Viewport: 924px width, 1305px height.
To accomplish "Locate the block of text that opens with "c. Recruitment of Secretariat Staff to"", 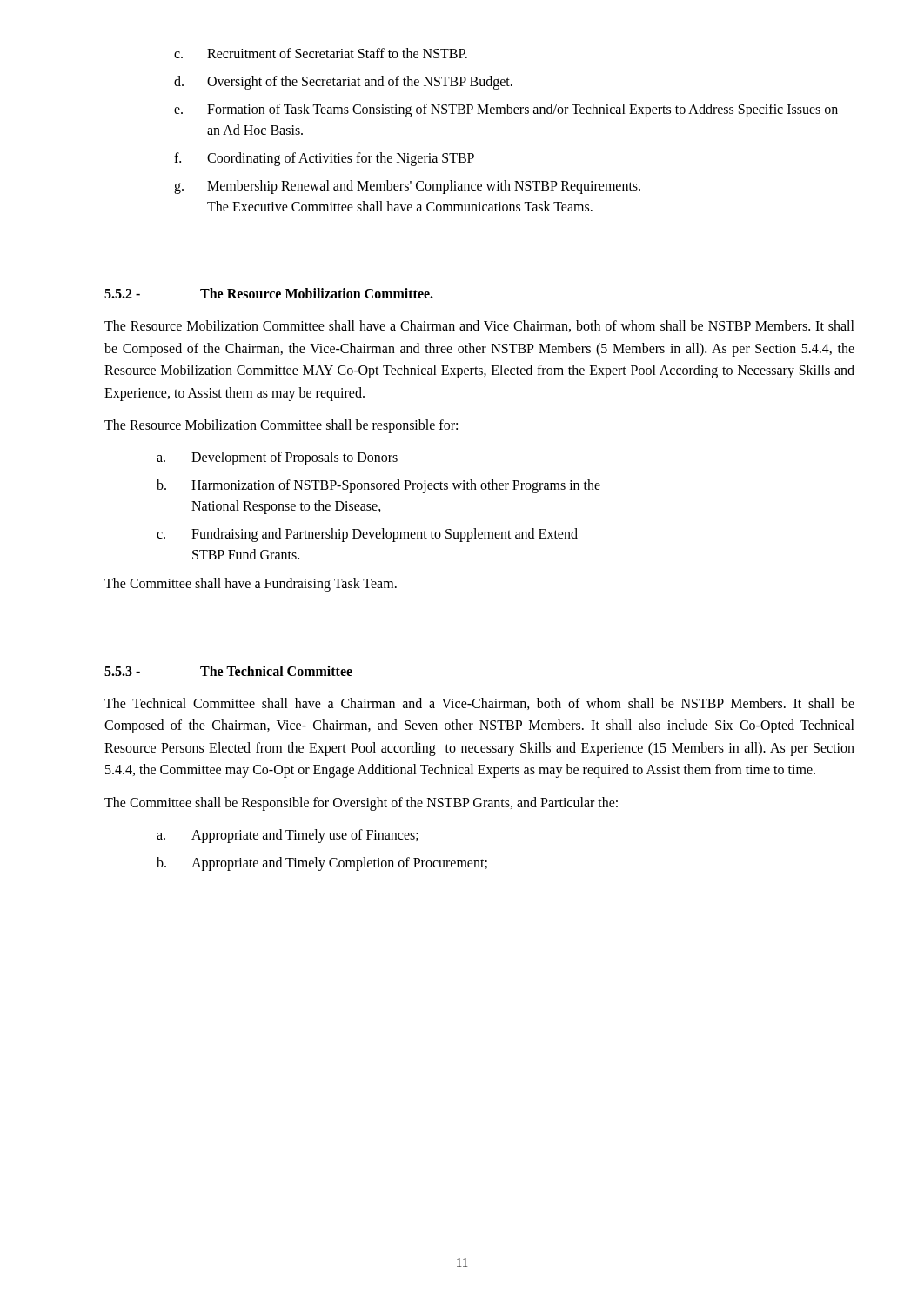I will tap(321, 53).
